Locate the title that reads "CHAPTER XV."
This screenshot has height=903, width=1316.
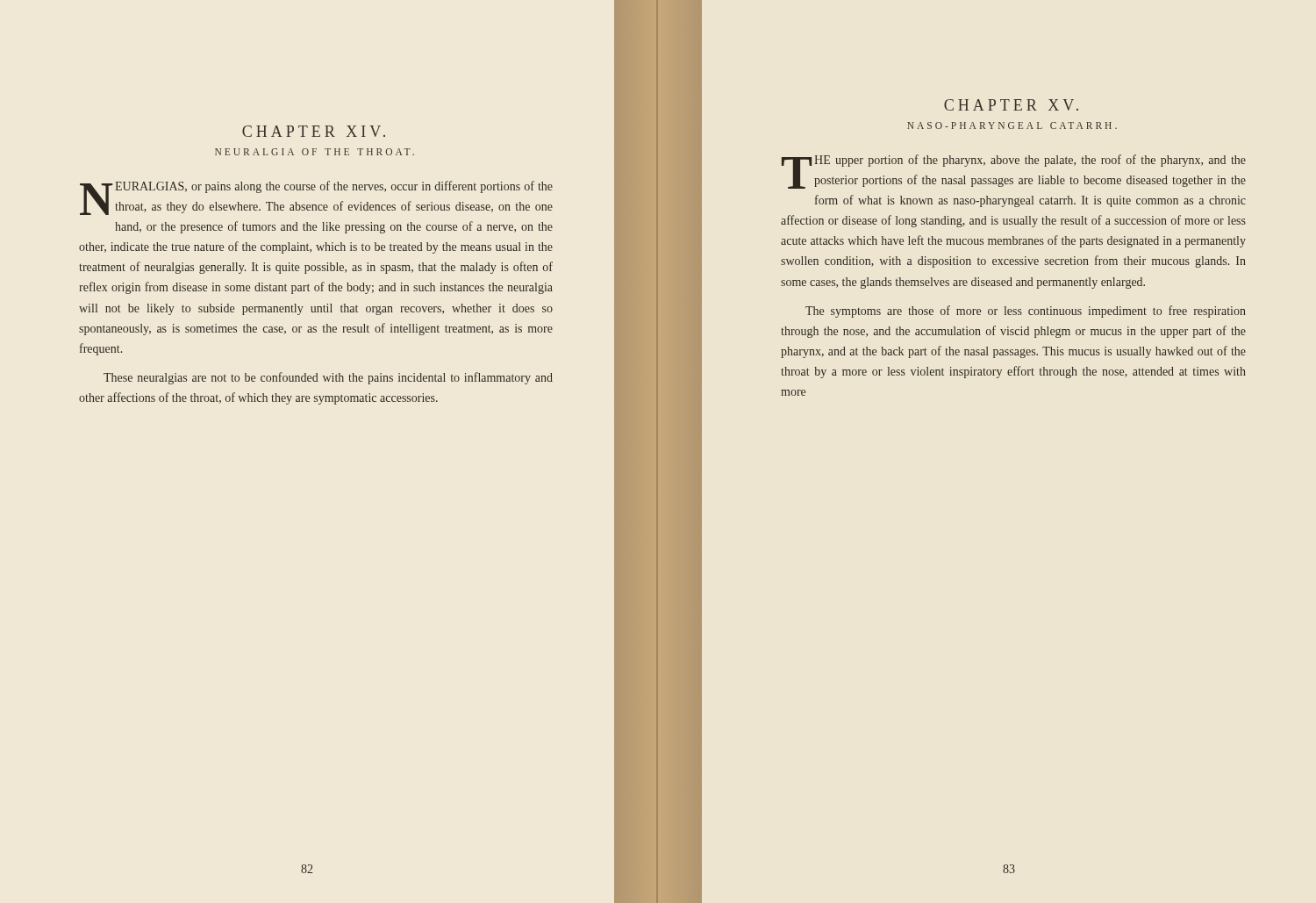(1013, 105)
